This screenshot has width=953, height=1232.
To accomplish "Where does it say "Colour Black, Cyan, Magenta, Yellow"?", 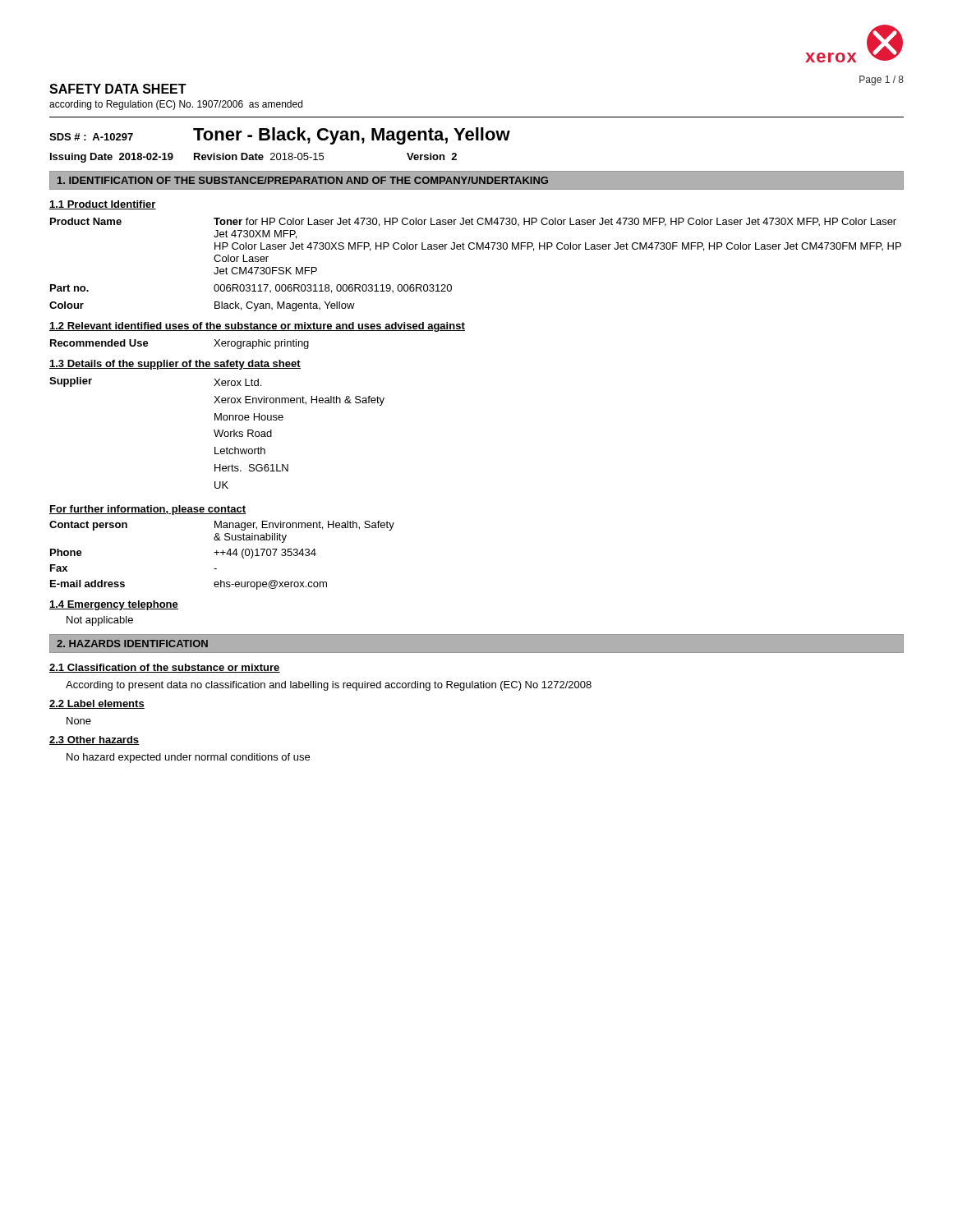I will [x=64, y=306].
